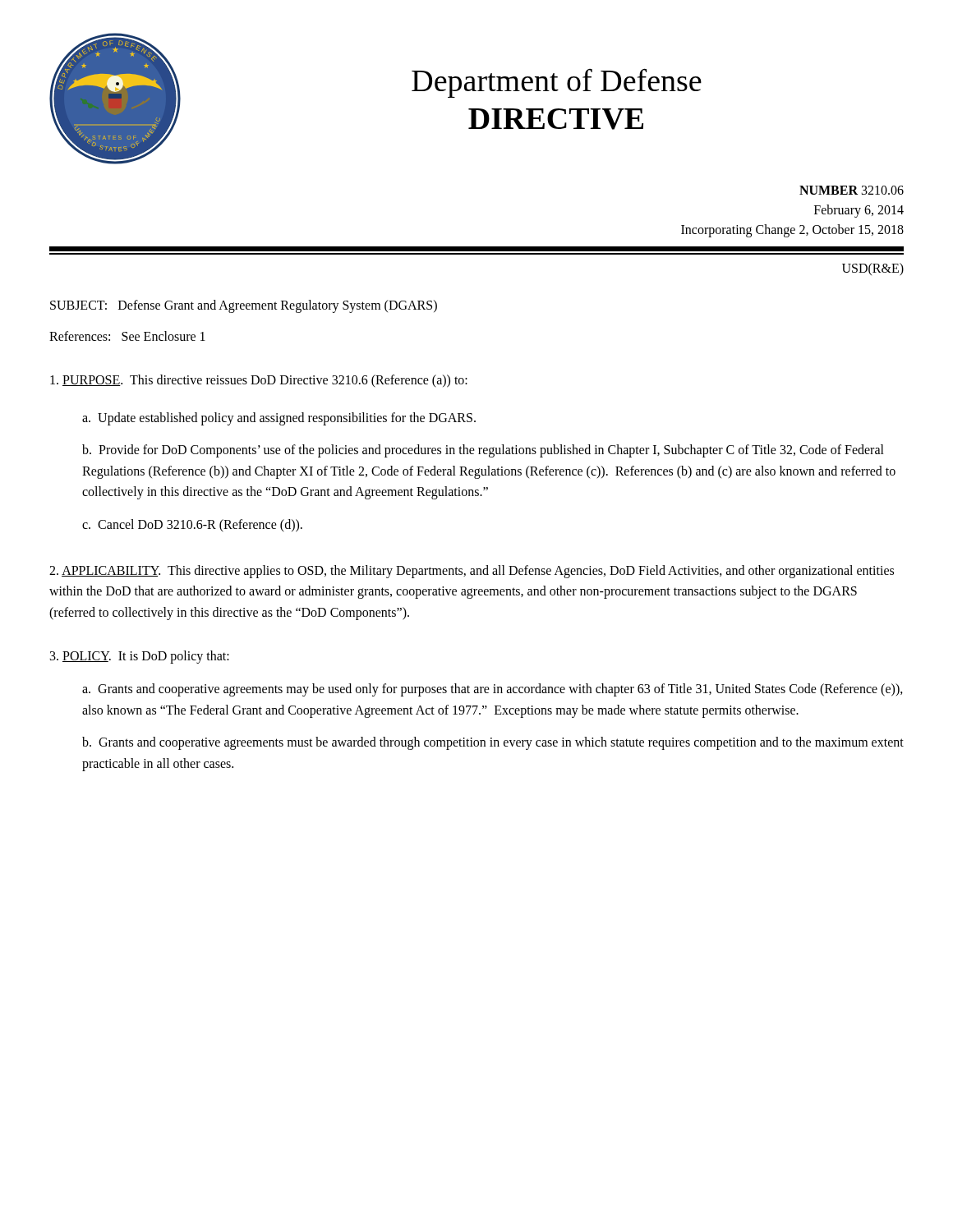Select the text block that says "APPLICABILITY. This directive applies to OSD,"
Image resolution: width=953 pixels, height=1232 pixels.
coord(472,591)
